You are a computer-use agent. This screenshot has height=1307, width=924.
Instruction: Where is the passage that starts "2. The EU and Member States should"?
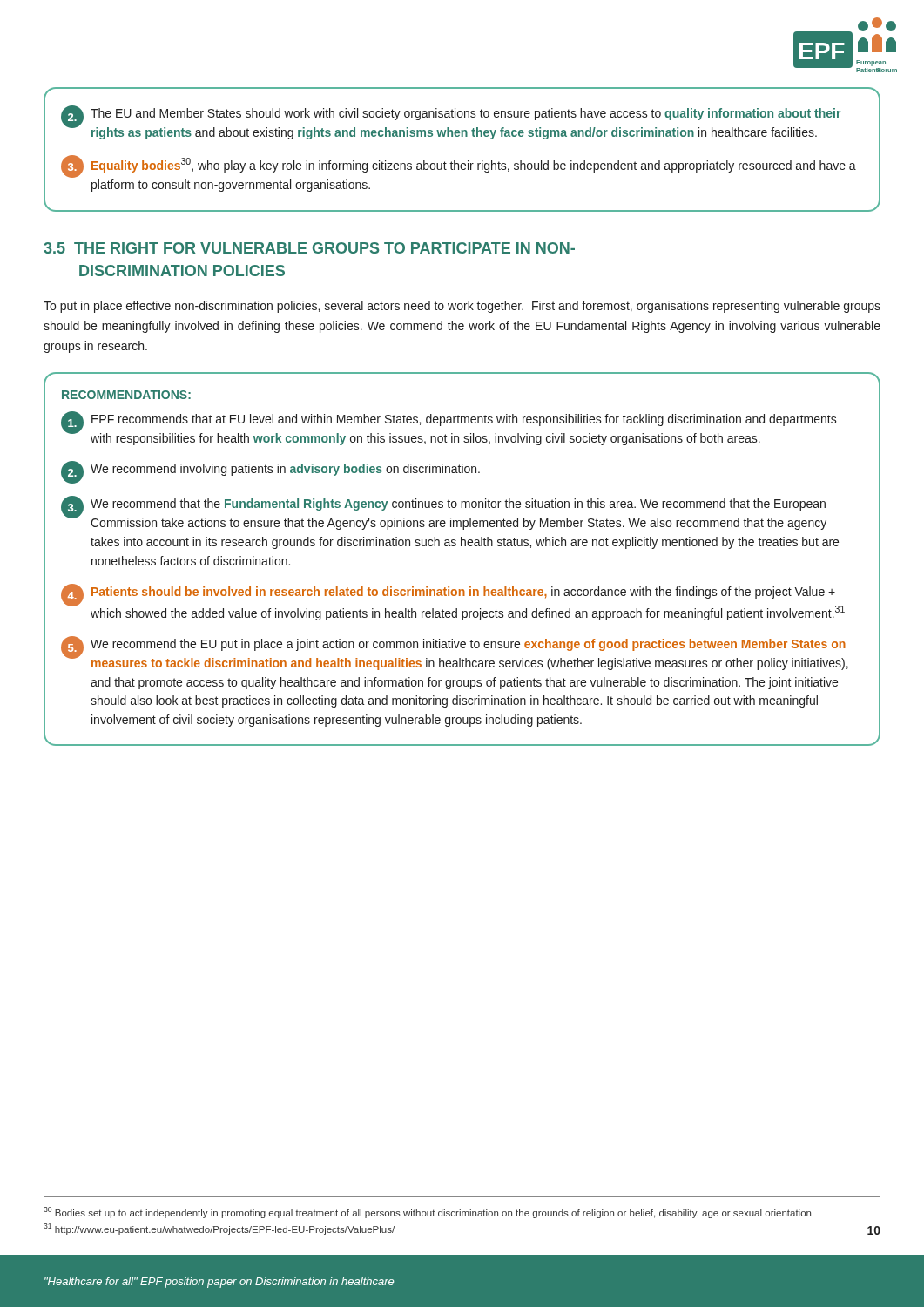459,123
